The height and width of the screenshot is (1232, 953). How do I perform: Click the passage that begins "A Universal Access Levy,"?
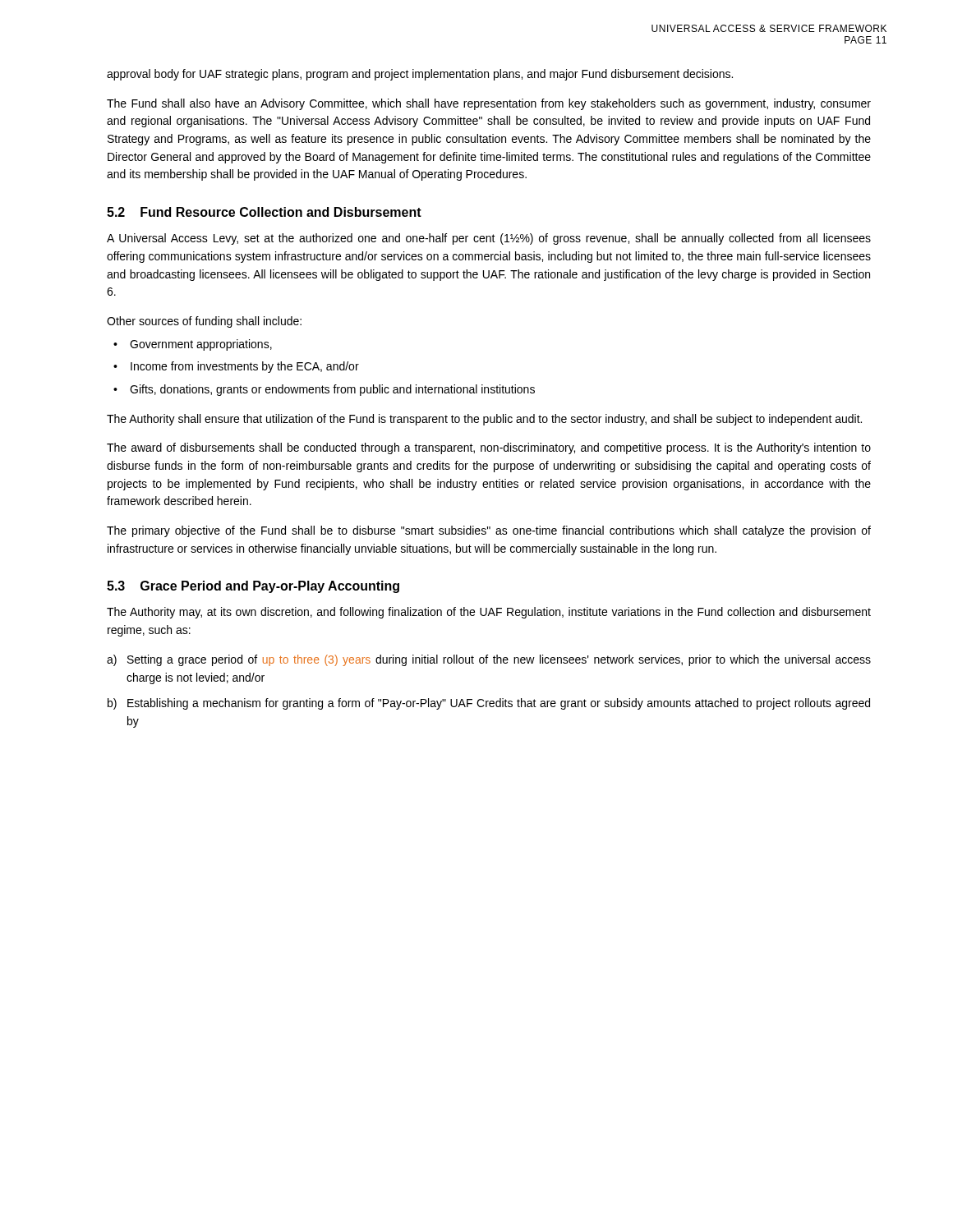click(x=489, y=266)
